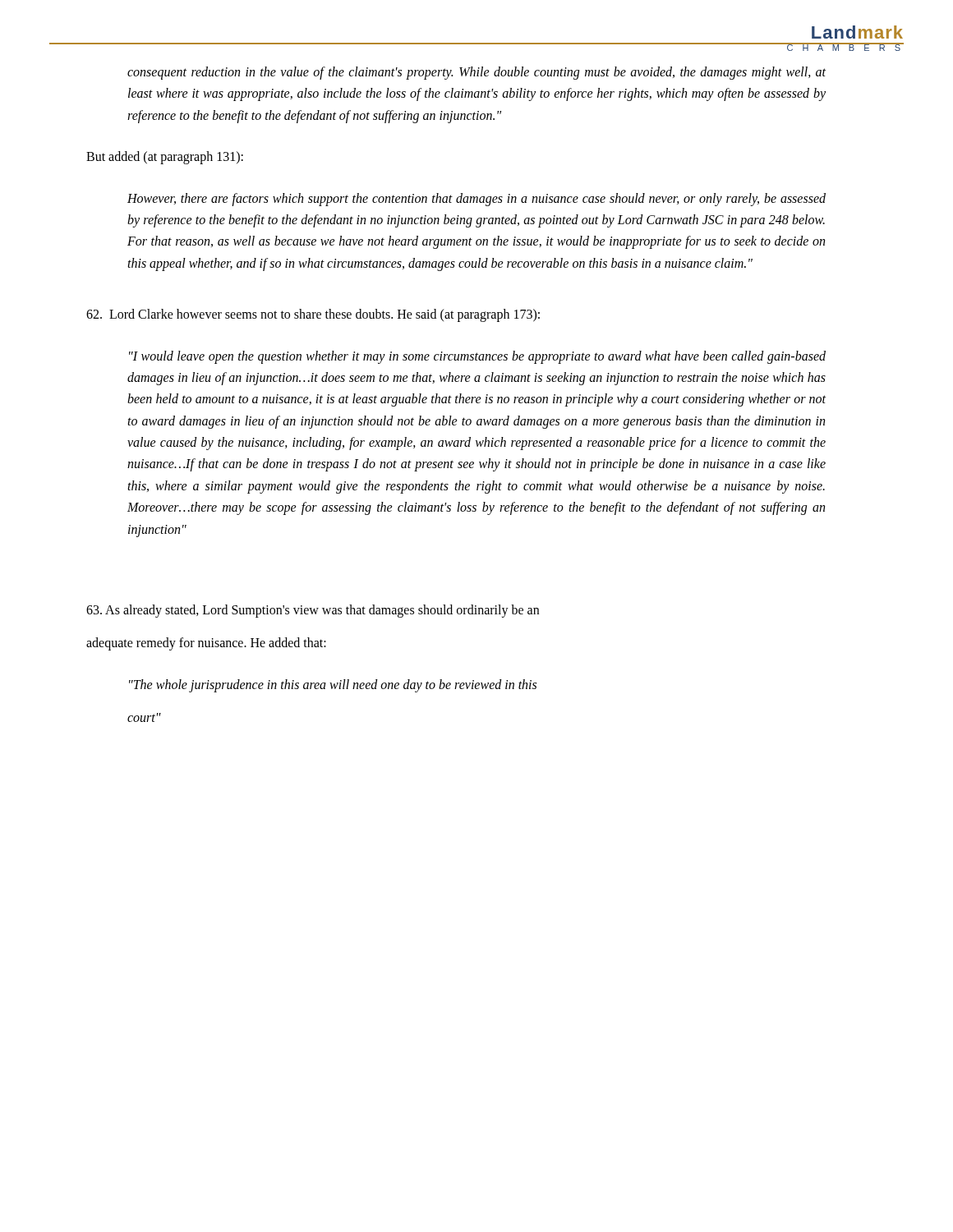Click the passage that begins "Lord Clarke however seems not"
The height and width of the screenshot is (1232, 953).
click(313, 314)
